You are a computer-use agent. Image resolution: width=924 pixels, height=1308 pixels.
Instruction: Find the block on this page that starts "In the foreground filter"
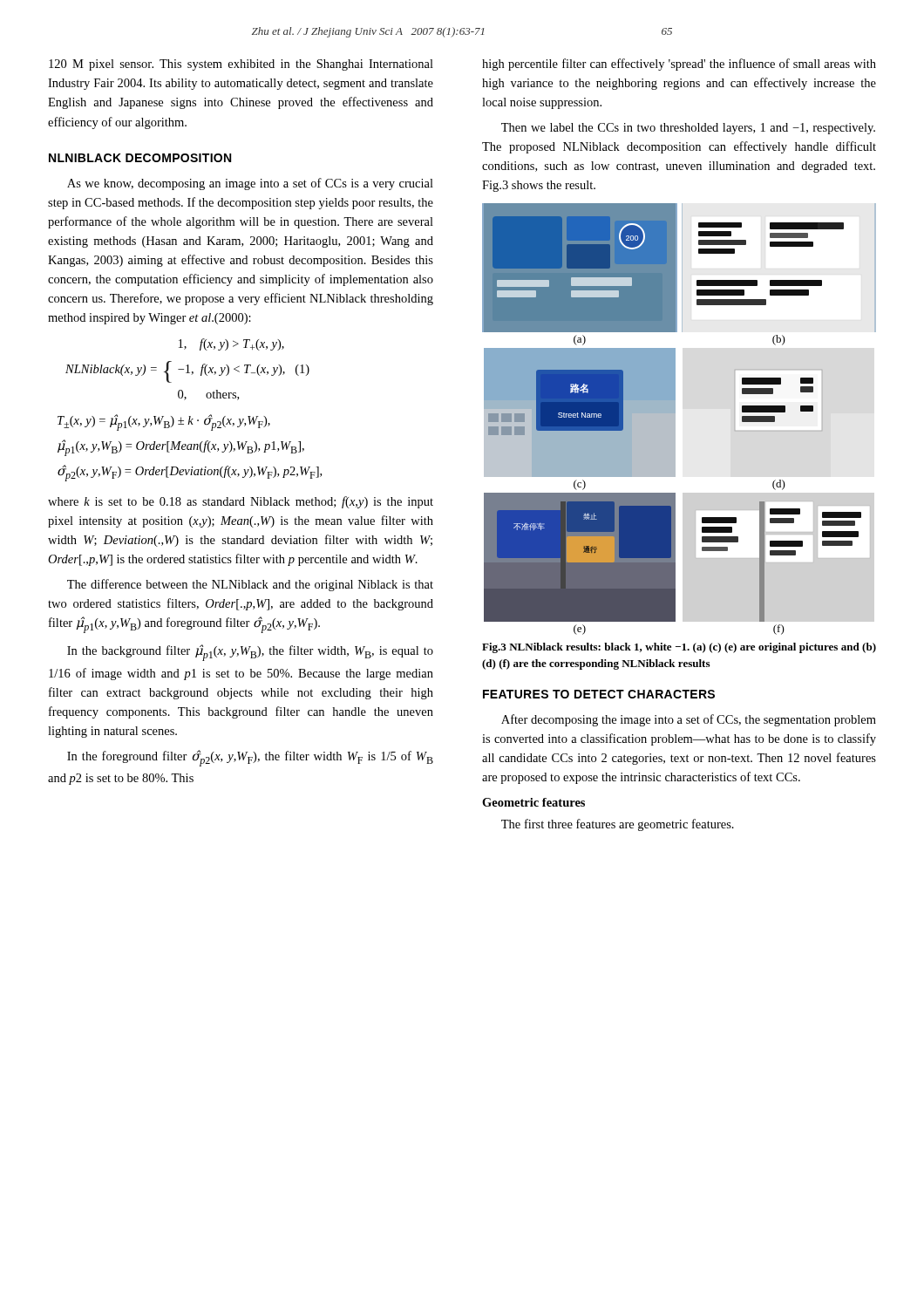[x=241, y=767]
